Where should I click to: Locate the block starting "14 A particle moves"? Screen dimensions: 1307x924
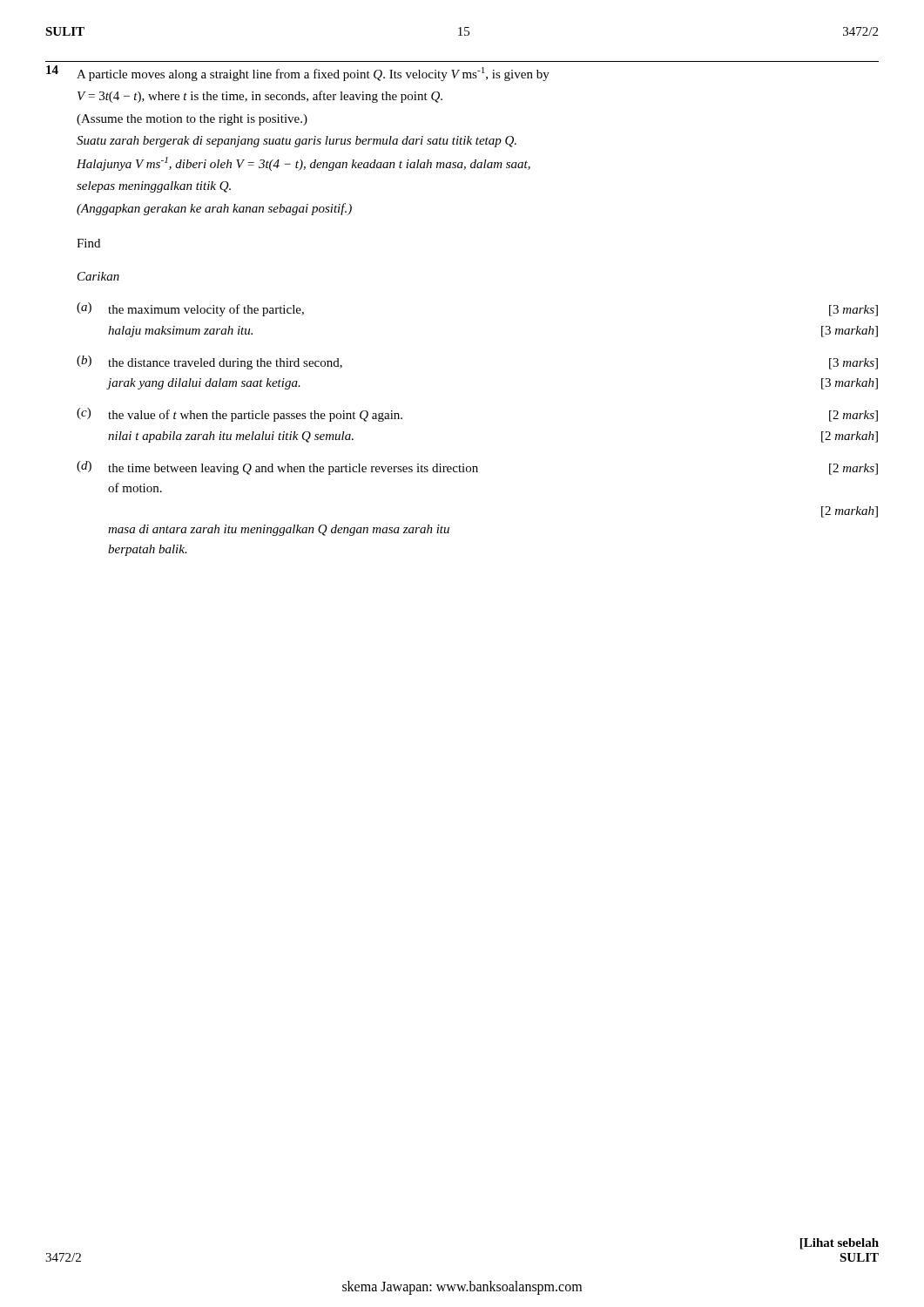(462, 141)
